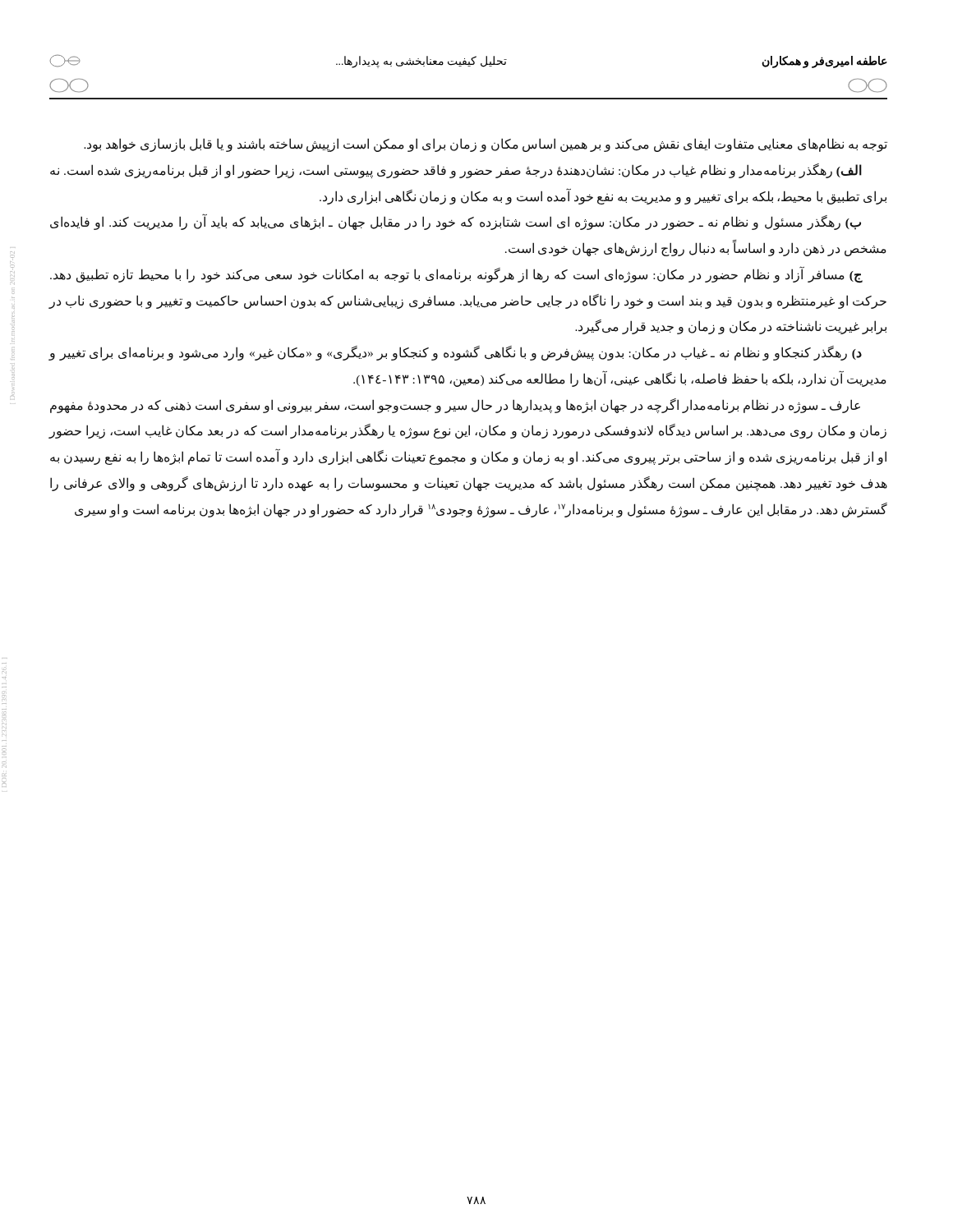Where is the passage that starts "د) رهگذر کنجکاو و"?
The width and height of the screenshot is (953, 1232).
click(468, 366)
